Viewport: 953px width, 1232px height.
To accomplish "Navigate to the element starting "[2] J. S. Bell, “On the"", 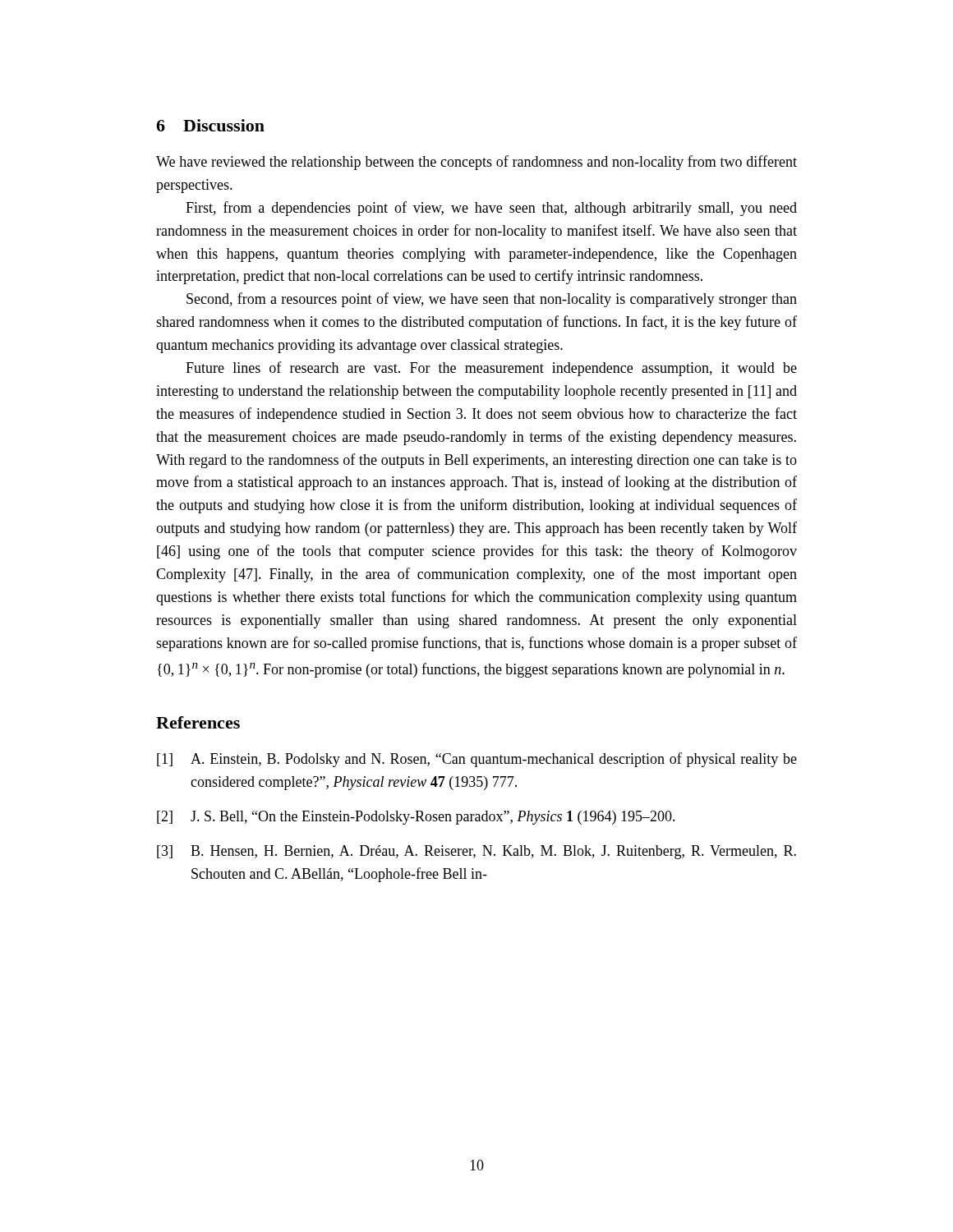I will click(x=476, y=817).
